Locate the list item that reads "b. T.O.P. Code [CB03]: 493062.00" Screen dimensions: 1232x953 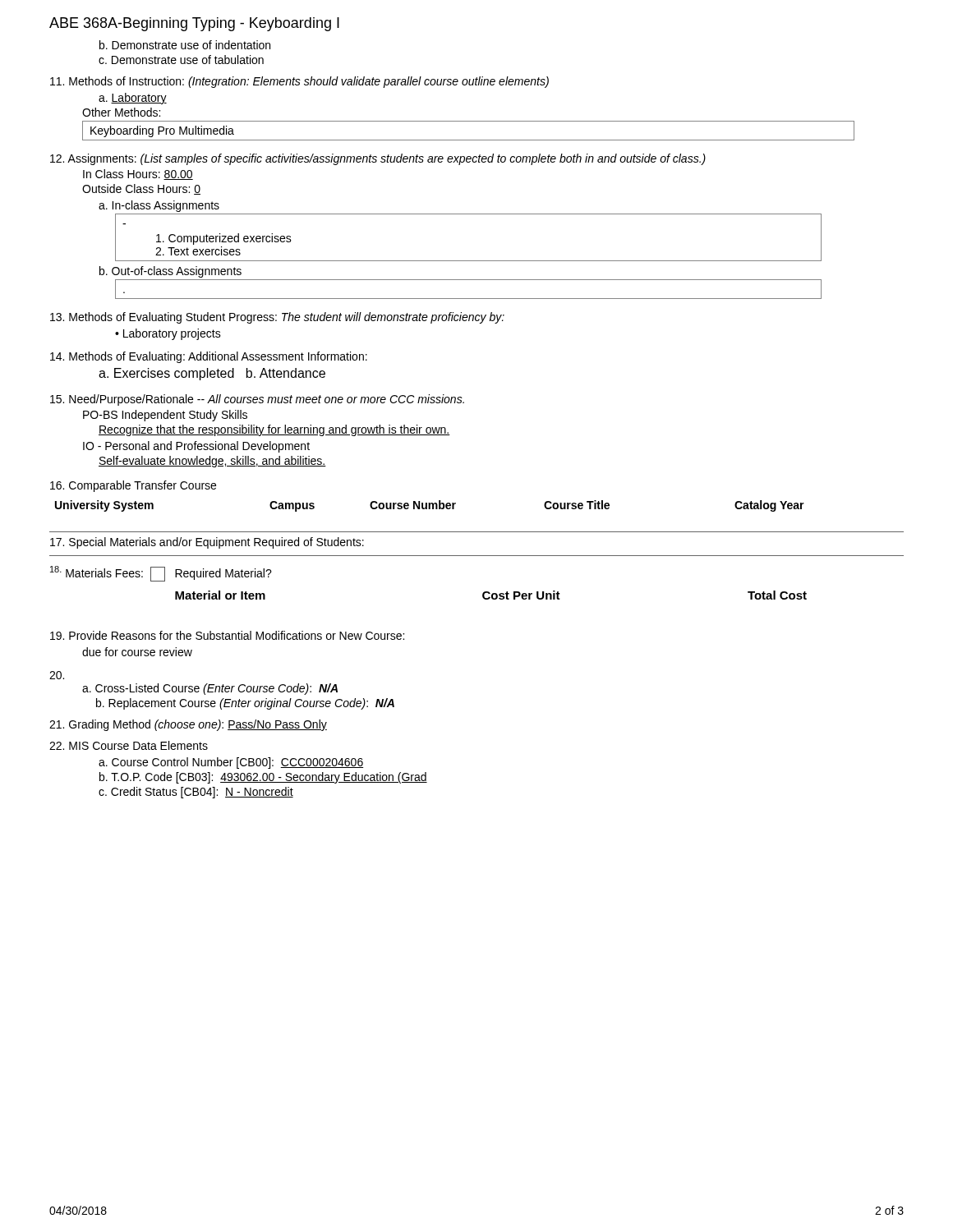(263, 777)
